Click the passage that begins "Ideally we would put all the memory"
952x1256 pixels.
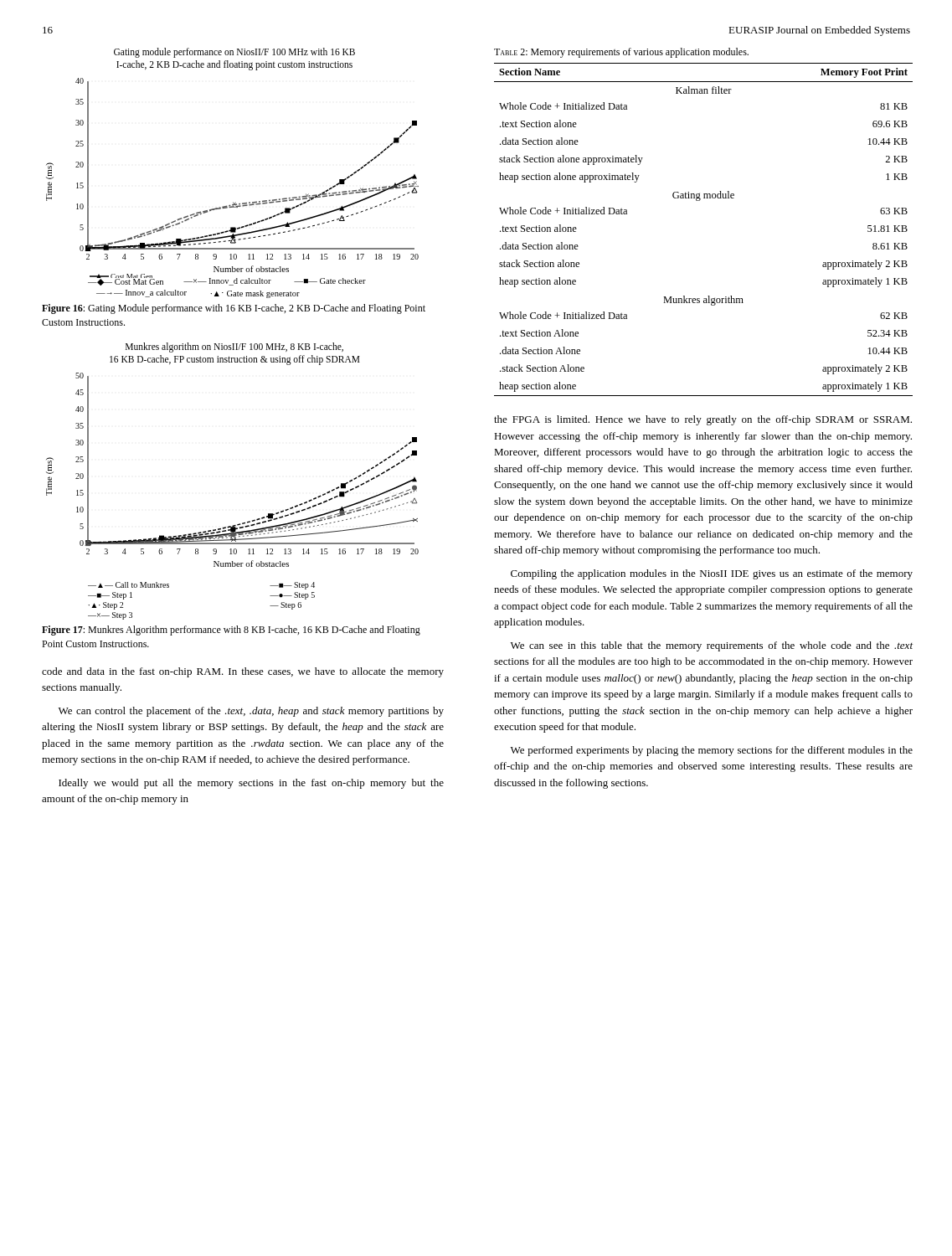(x=243, y=791)
